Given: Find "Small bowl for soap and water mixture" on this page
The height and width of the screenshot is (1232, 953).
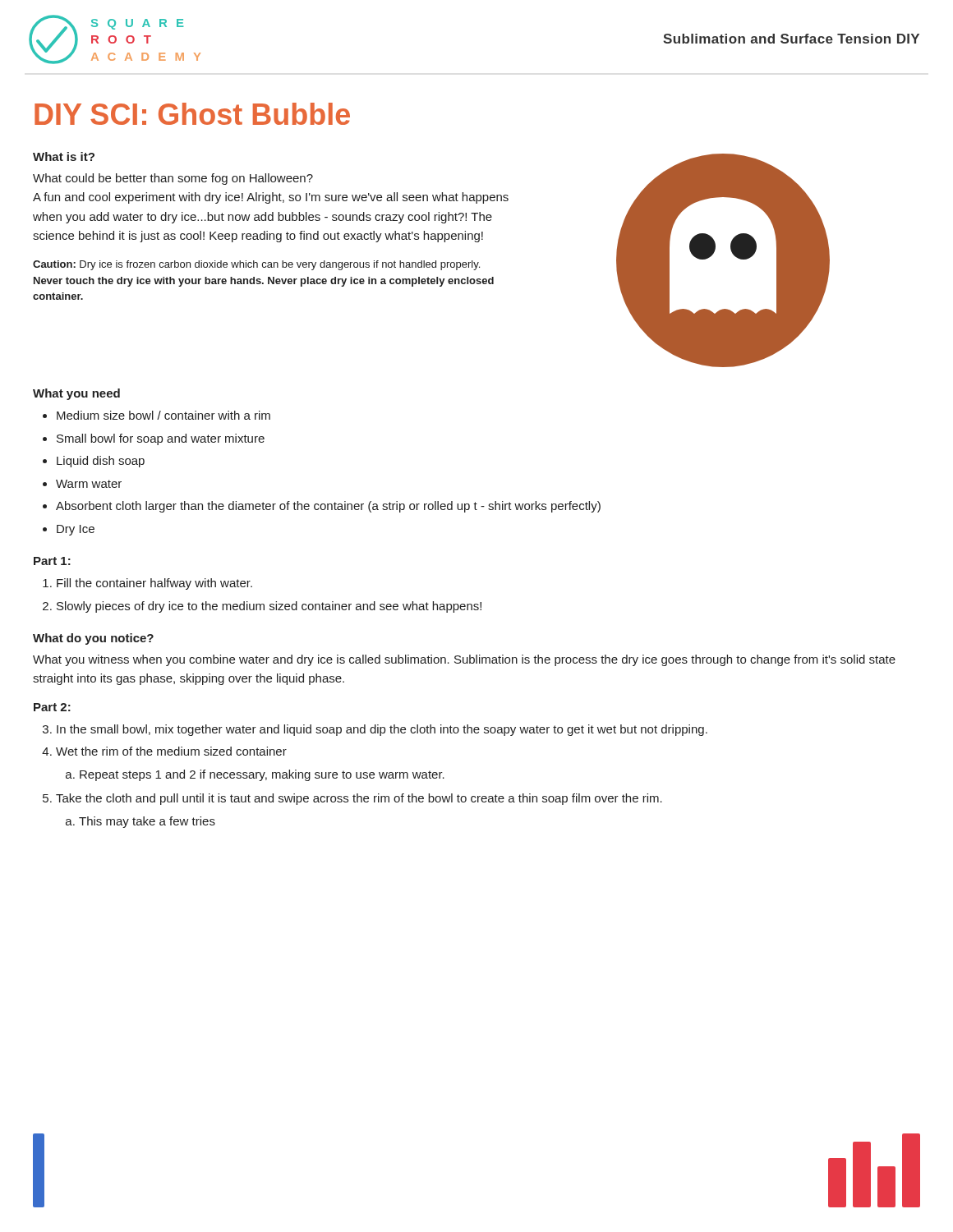Looking at the screenshot, I should [160, 438].
